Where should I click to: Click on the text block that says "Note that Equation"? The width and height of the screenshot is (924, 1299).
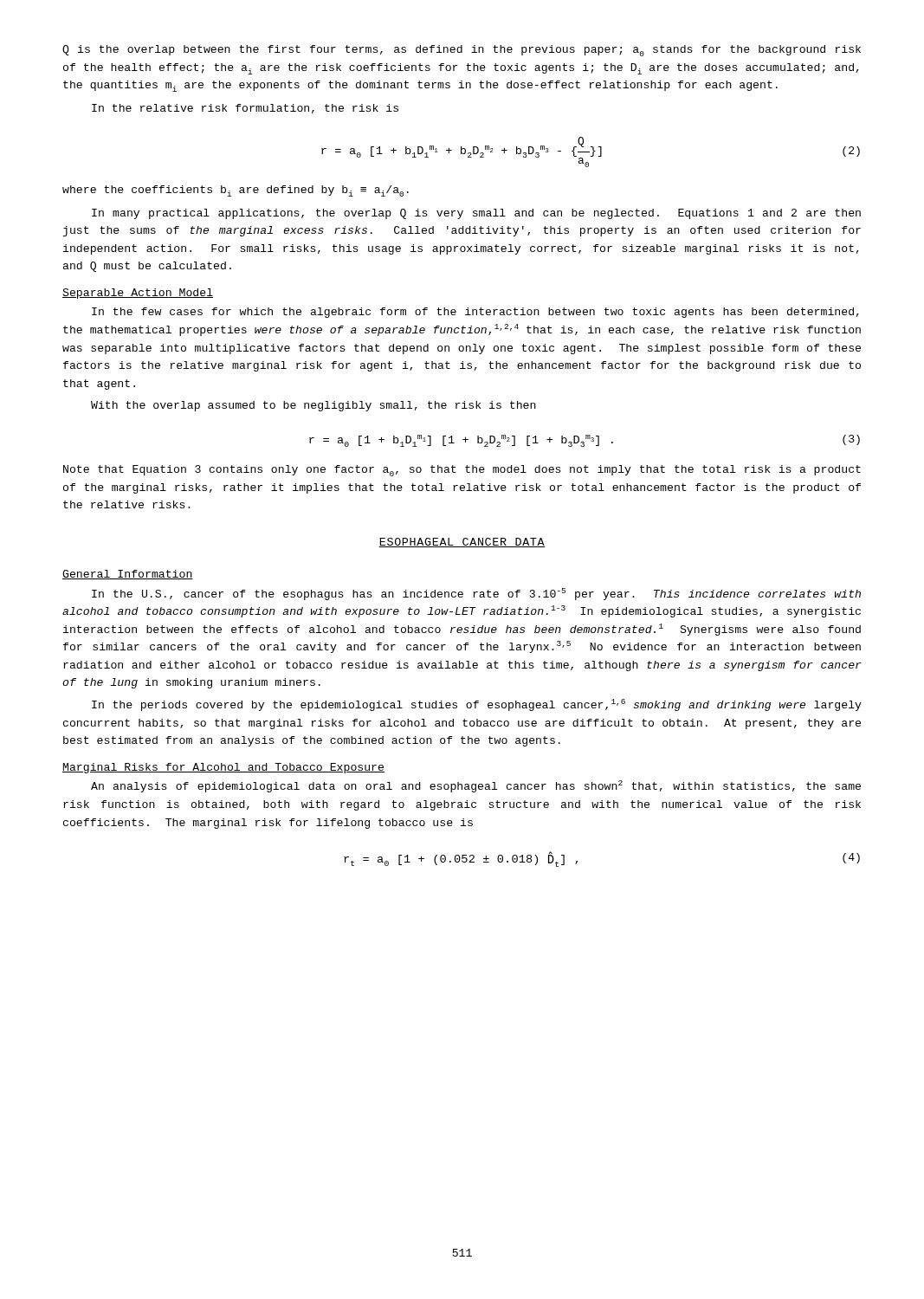coord(462,489)
